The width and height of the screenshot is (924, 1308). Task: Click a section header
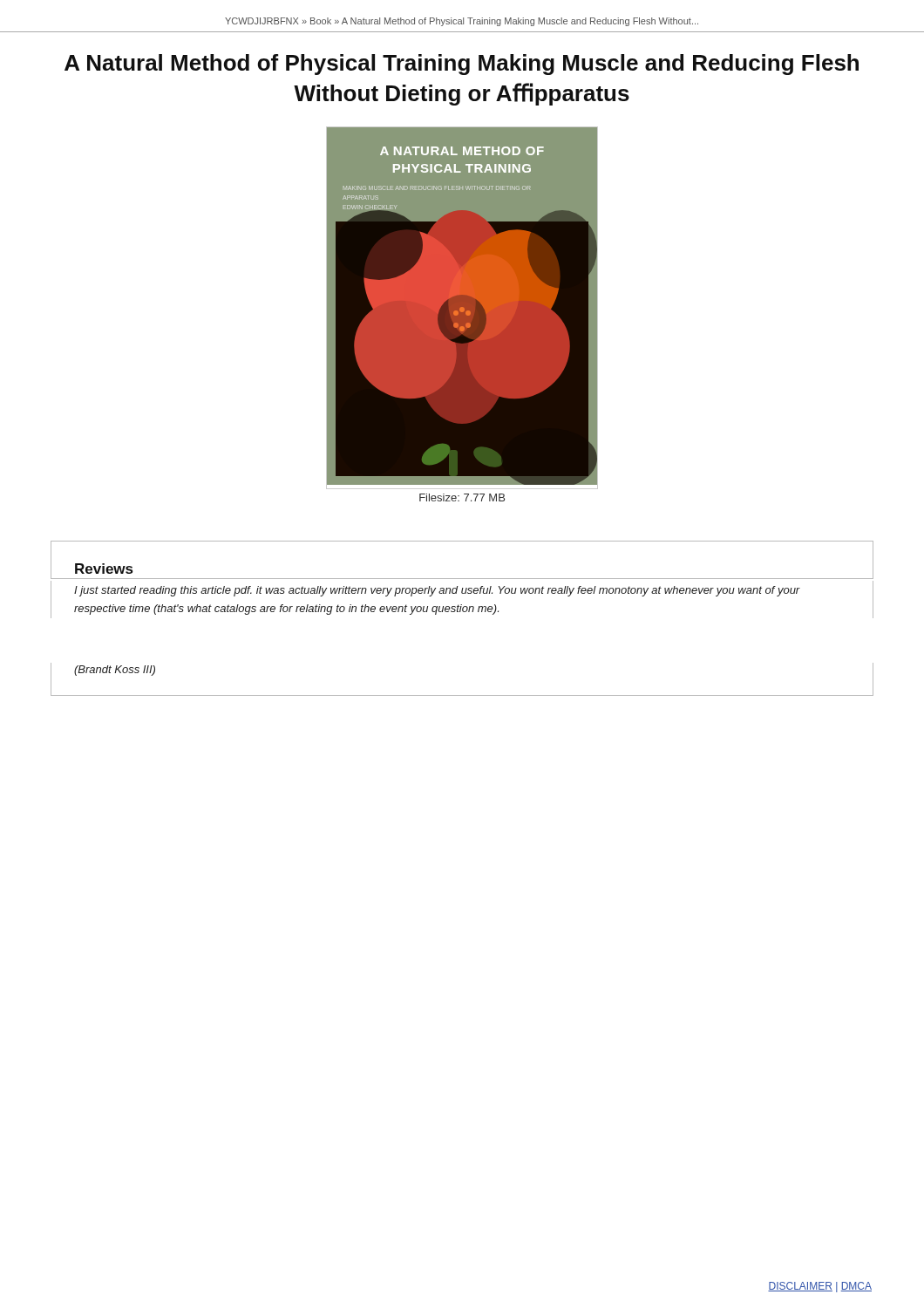(104, 569)
